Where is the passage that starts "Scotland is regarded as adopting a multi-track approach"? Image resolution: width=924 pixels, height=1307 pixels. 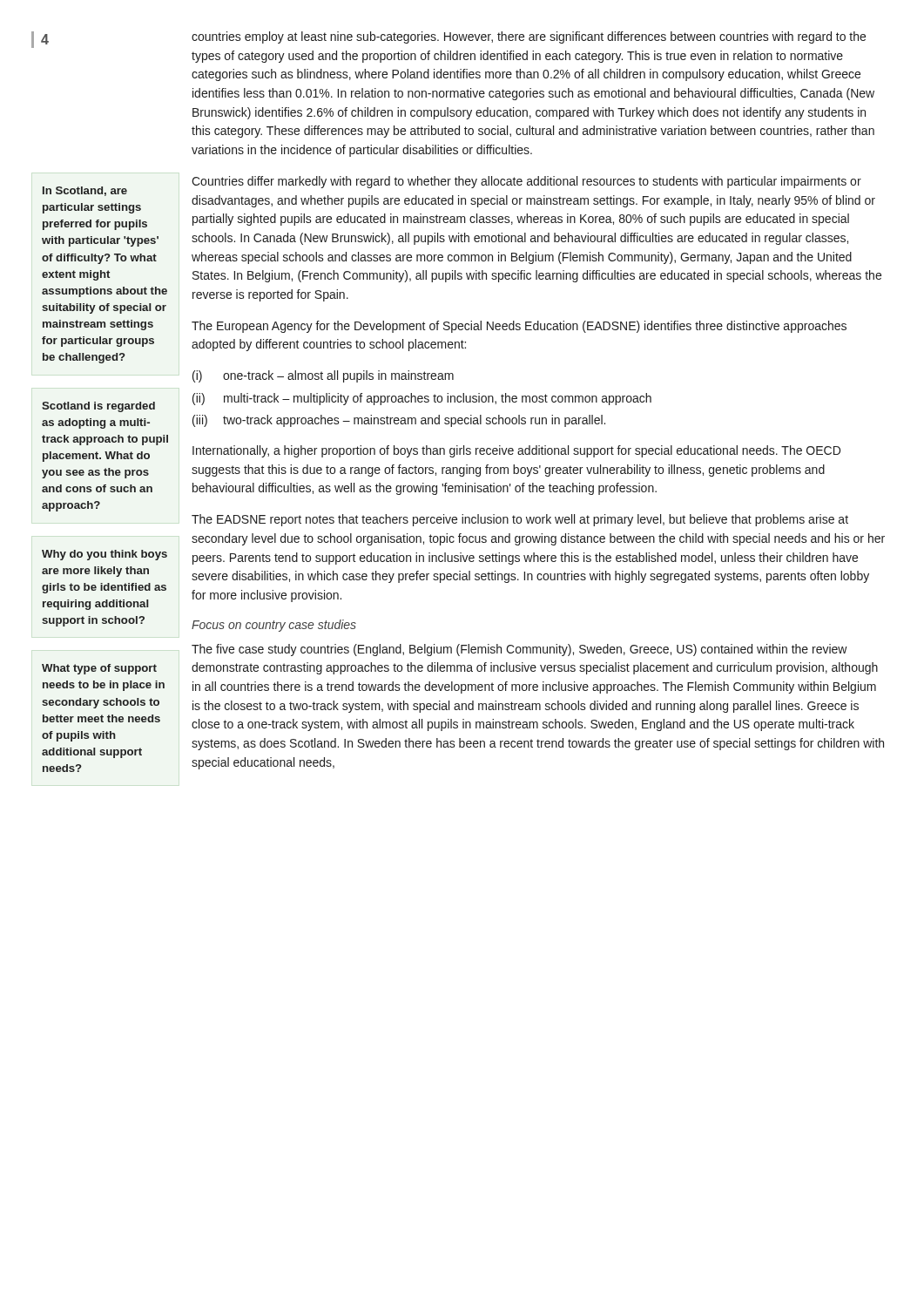coord(105,455)
